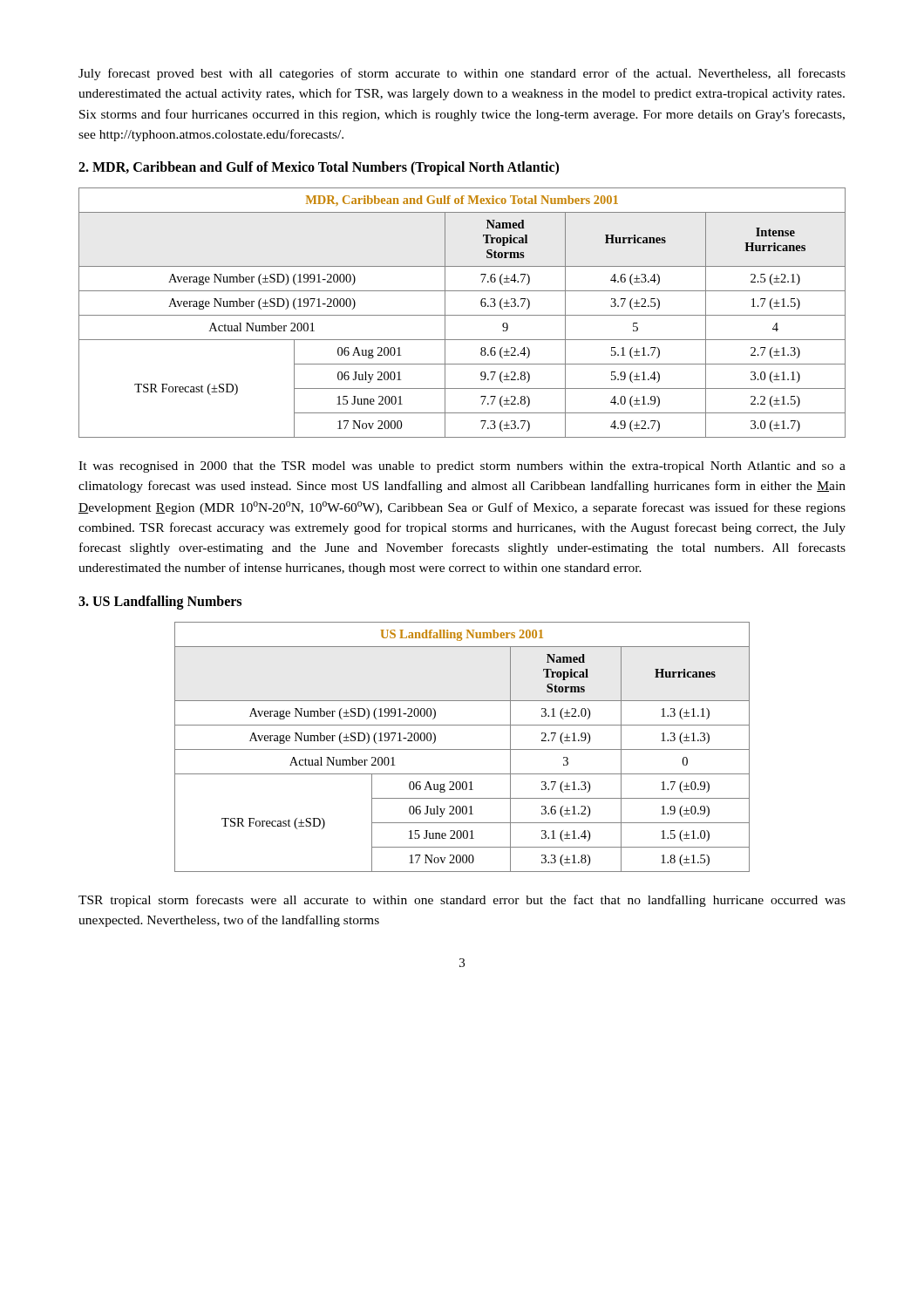Click on the table containing "3.7 (±1.3)"

coord(462,747)
